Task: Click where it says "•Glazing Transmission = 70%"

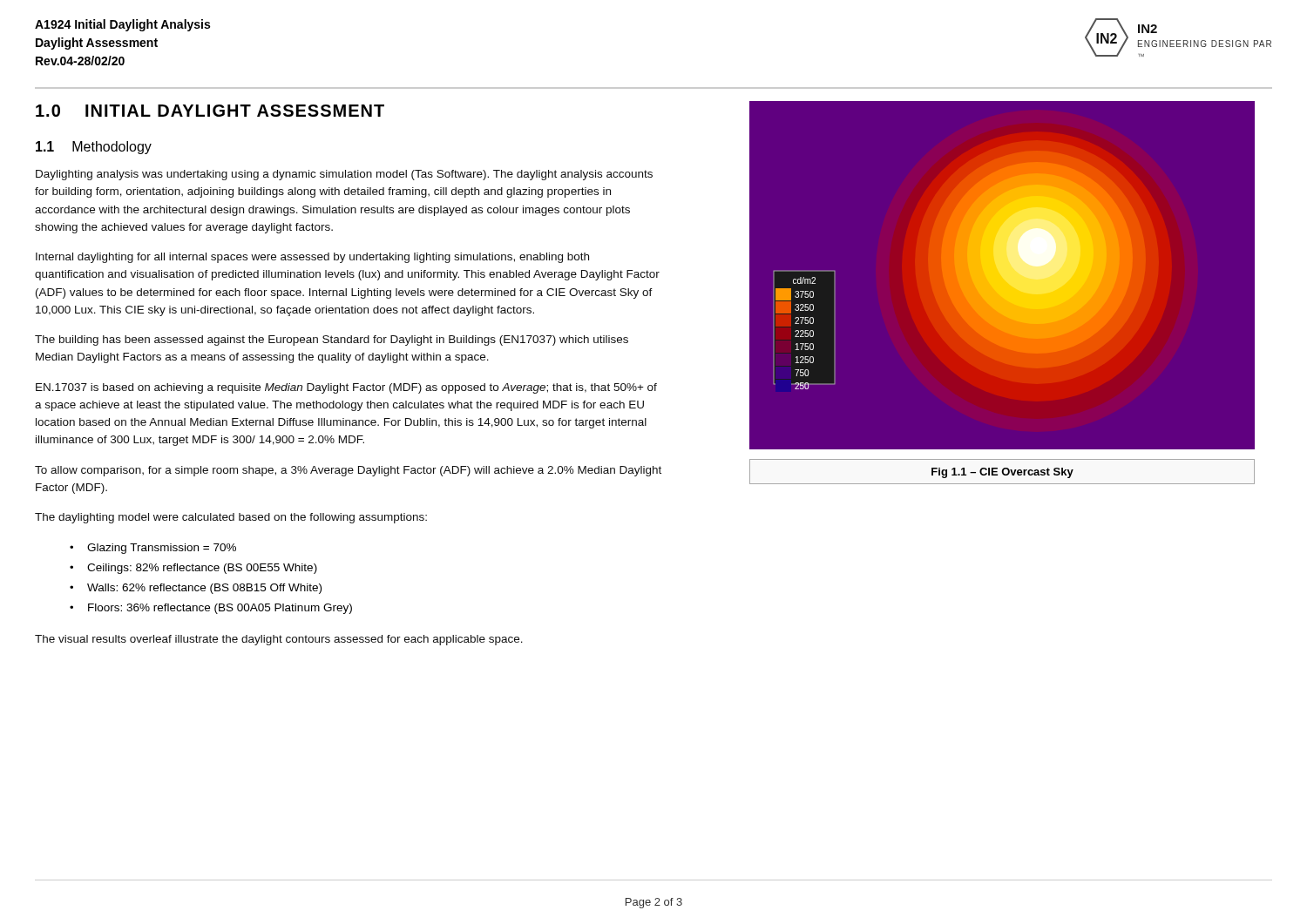Action: coord(153,548)
